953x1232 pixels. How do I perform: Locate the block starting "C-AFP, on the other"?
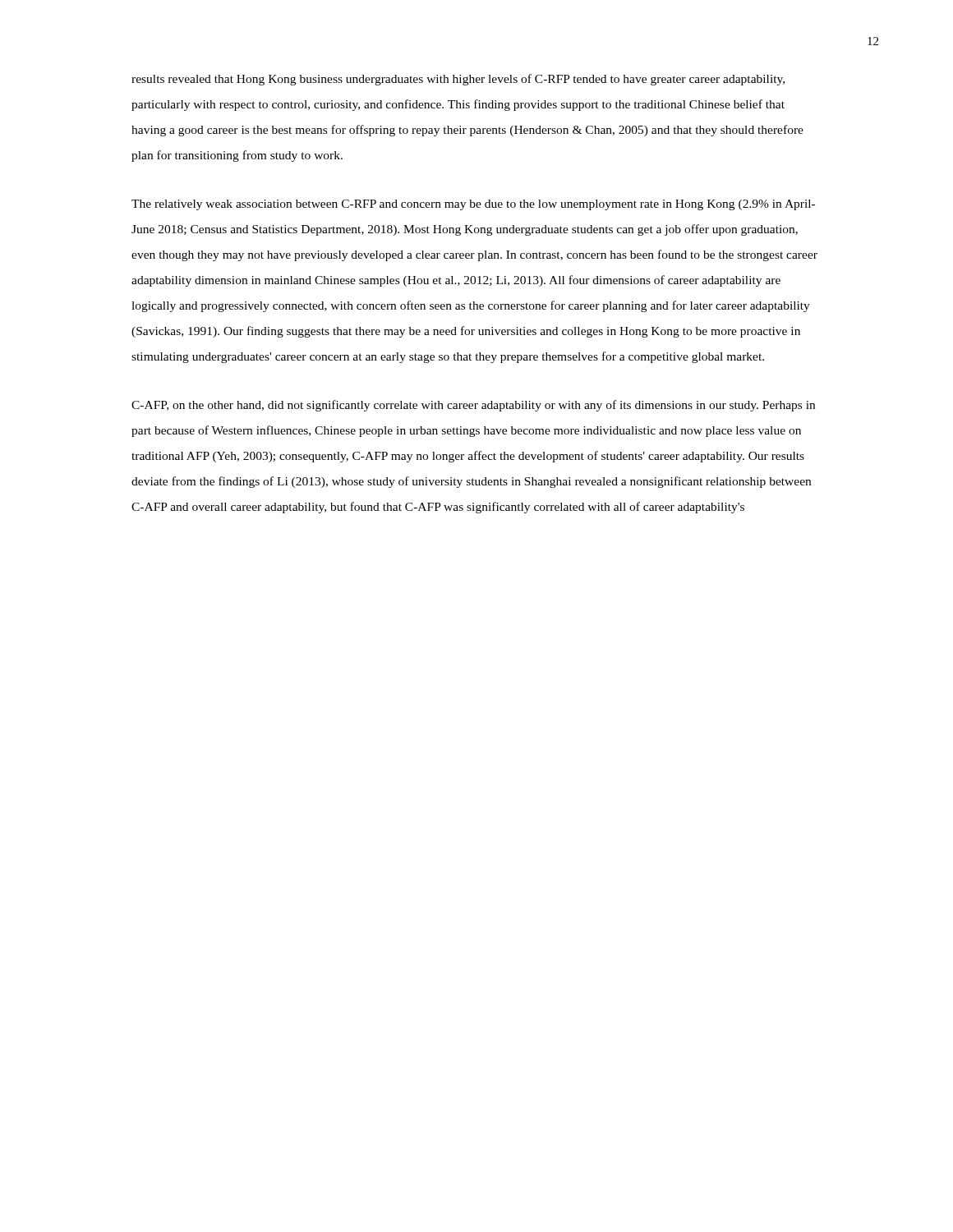pyautogui.click(x=474, y=455)
